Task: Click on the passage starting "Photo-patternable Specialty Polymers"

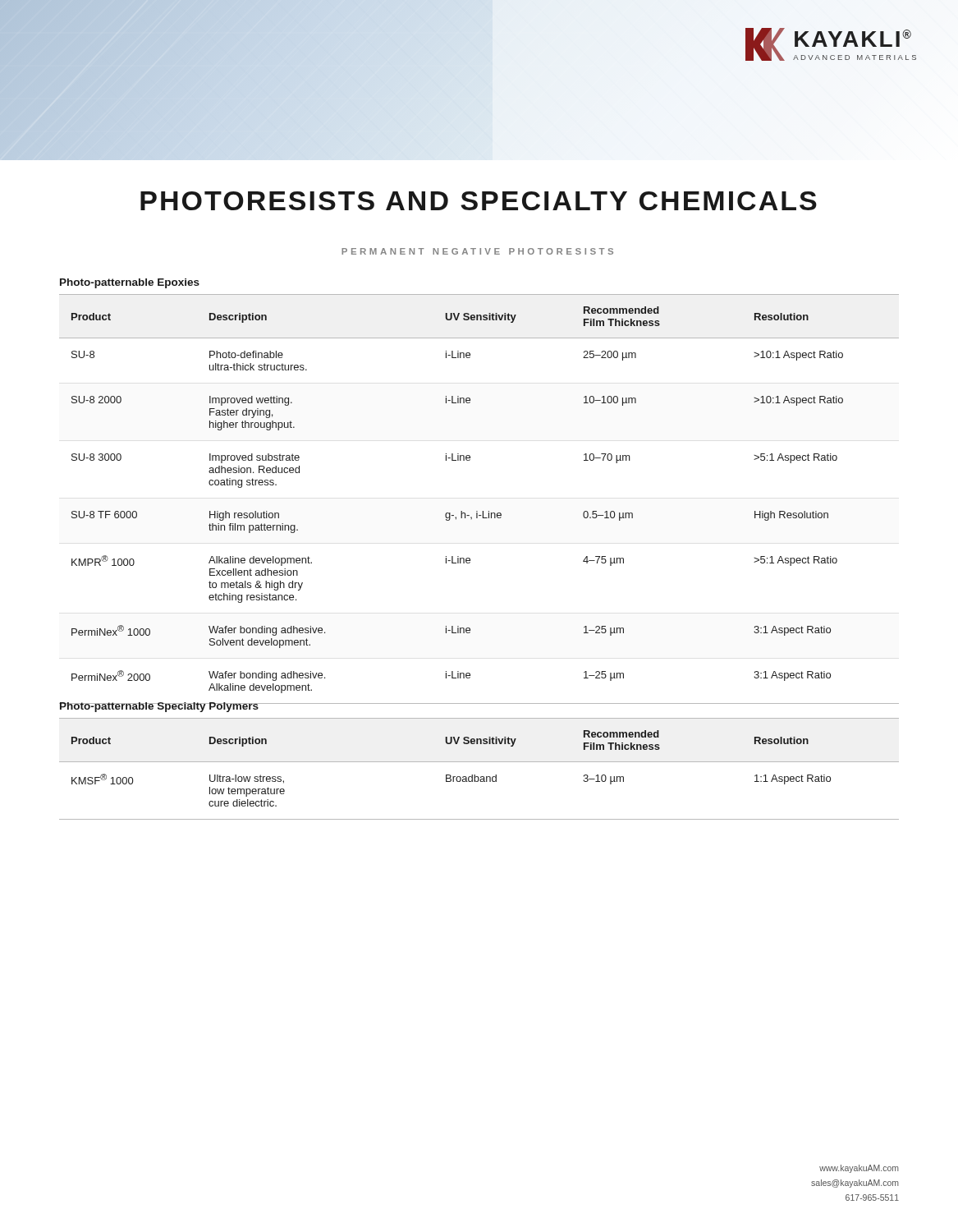Action: [x=159, y=706]
